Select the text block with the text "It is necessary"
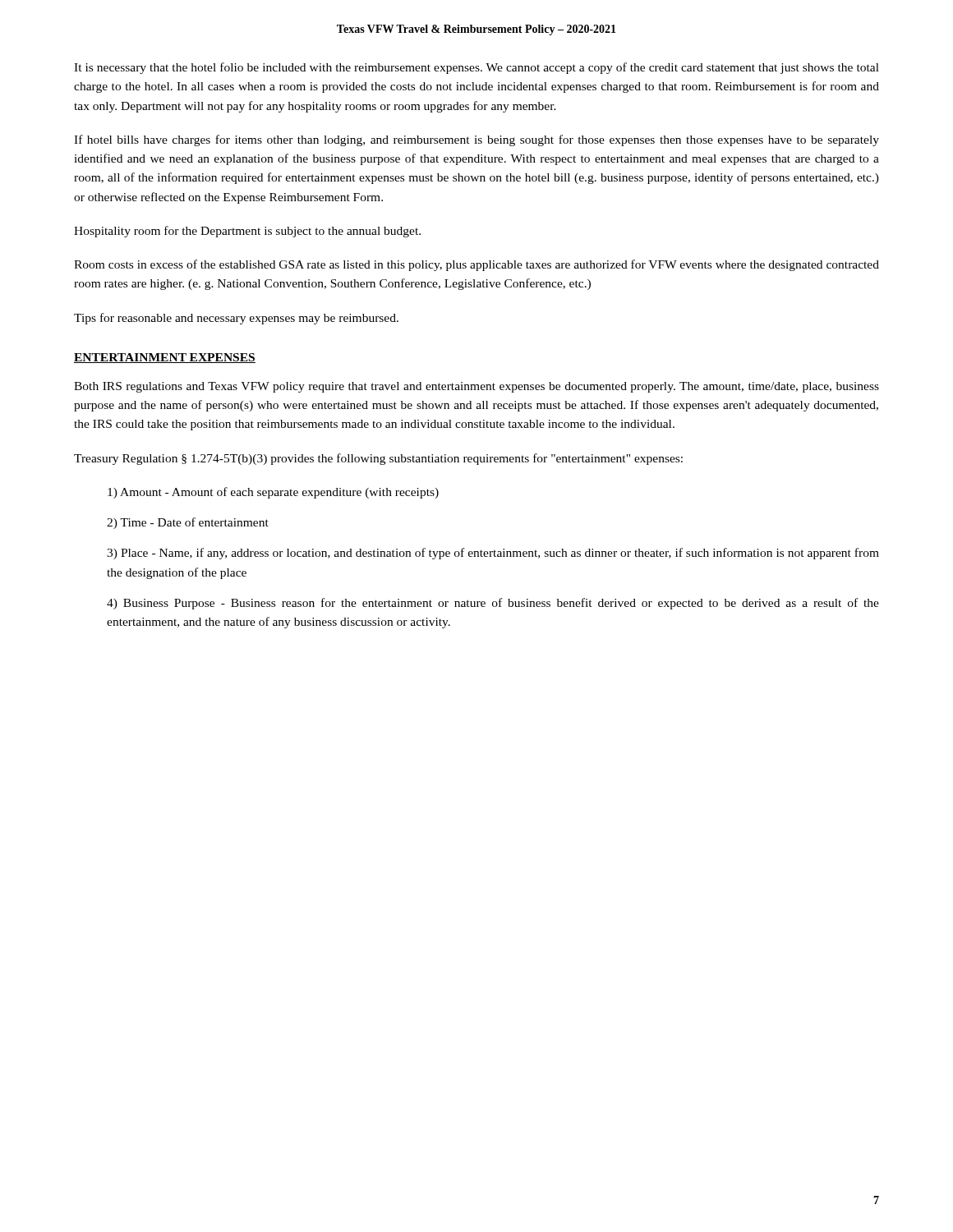Viewport: 953px width, 1232px height. point(476,86)
